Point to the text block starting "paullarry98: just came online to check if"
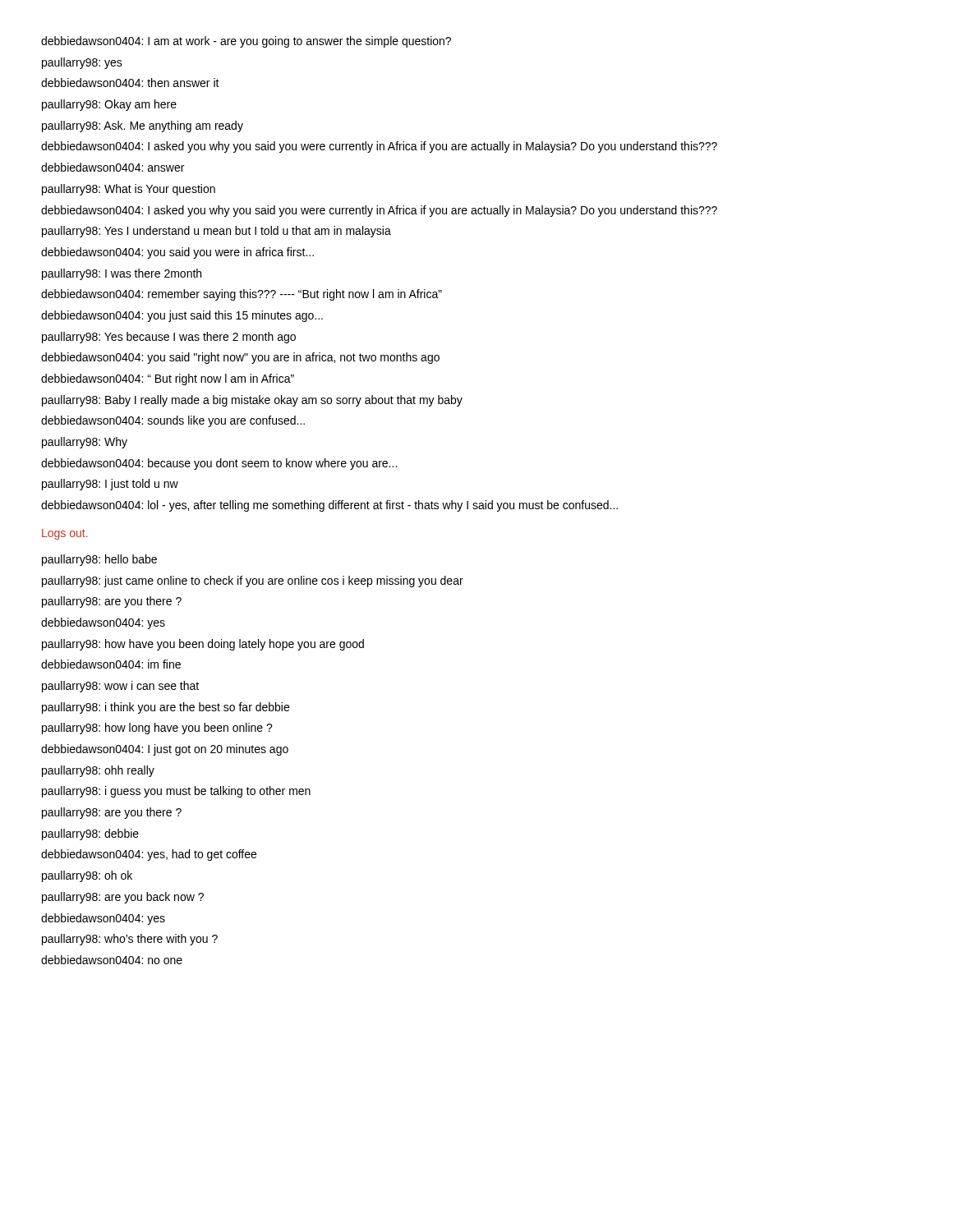The width and height of the screenshot is (953, 1232). (x=252, y=580)
